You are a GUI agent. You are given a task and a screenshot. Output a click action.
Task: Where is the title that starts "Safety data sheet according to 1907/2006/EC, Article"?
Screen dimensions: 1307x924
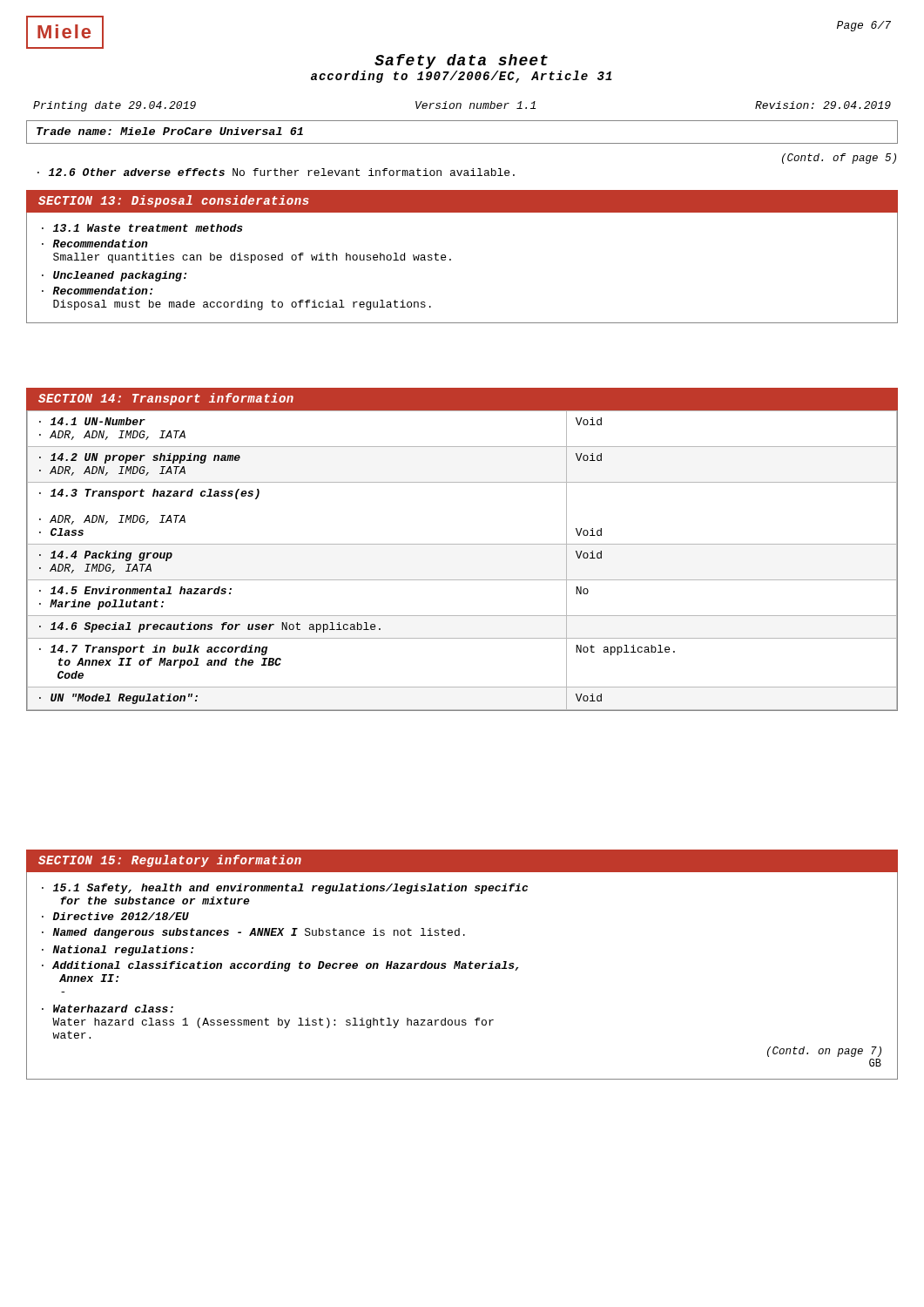click(462, 68)
